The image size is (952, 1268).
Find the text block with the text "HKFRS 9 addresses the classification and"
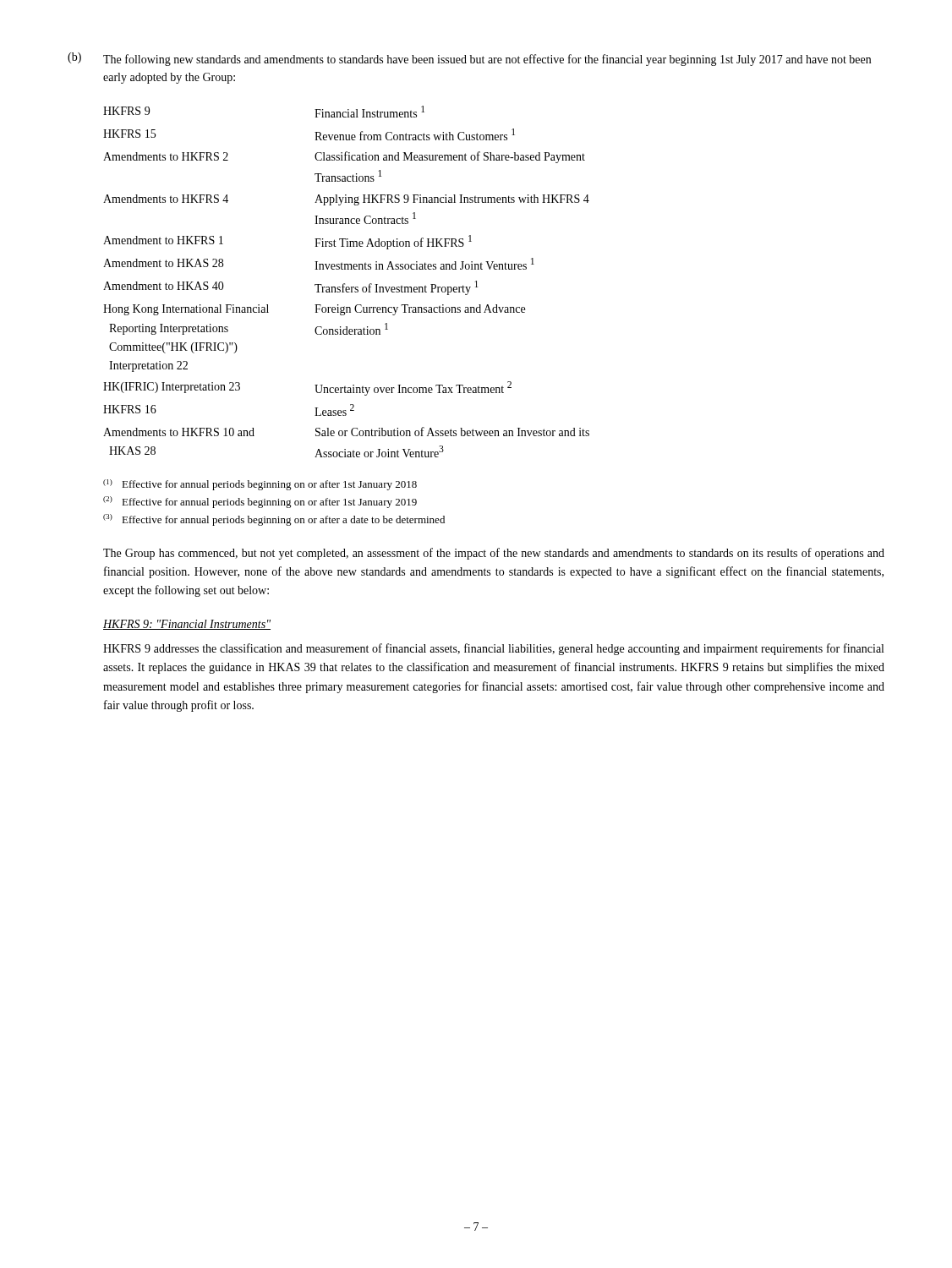point(494,677)
